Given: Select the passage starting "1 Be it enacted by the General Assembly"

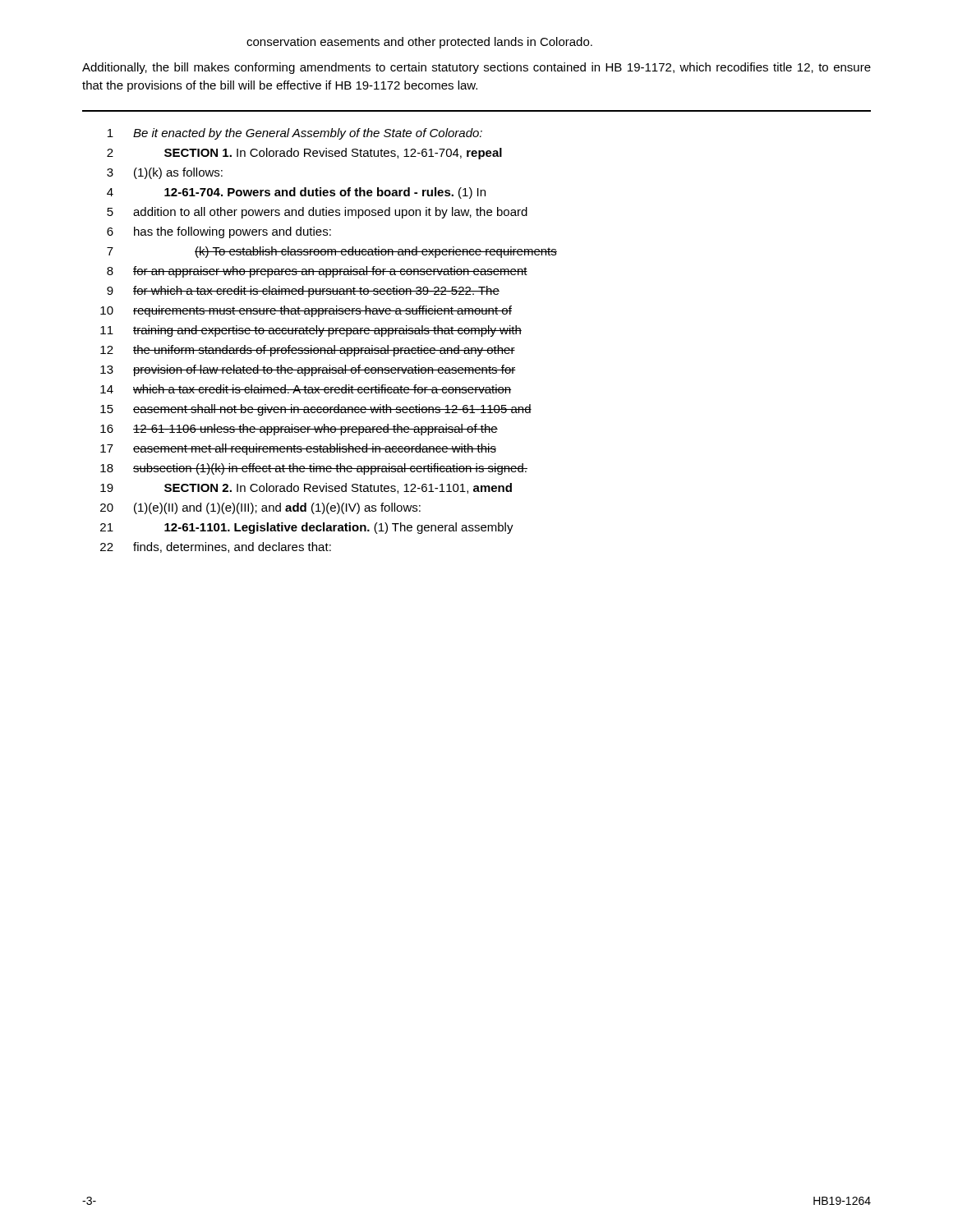Looking at the screenshot, I should tap(476, 133).
